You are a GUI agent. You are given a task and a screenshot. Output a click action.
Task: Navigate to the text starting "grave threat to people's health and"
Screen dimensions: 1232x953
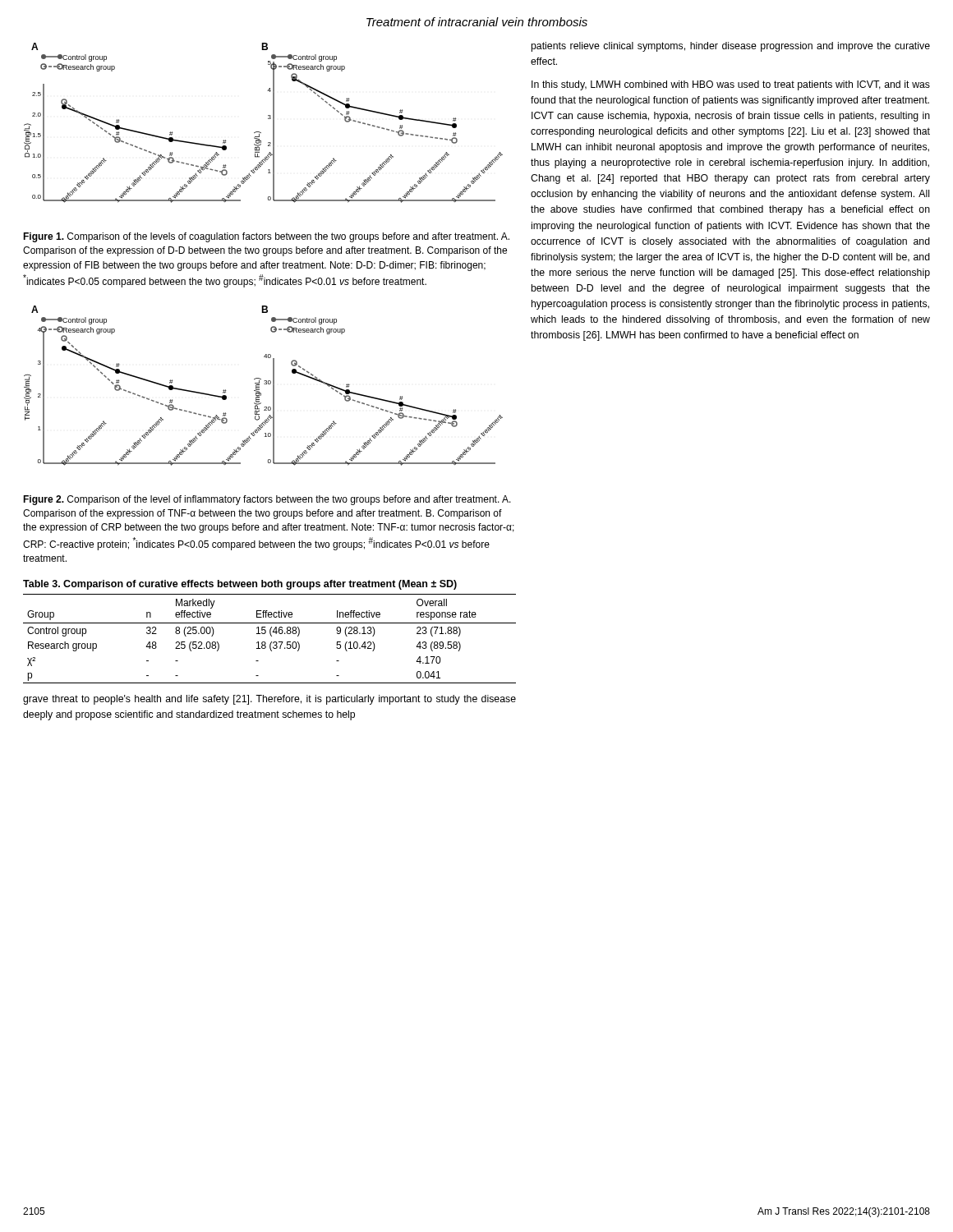tap(269, 706)
